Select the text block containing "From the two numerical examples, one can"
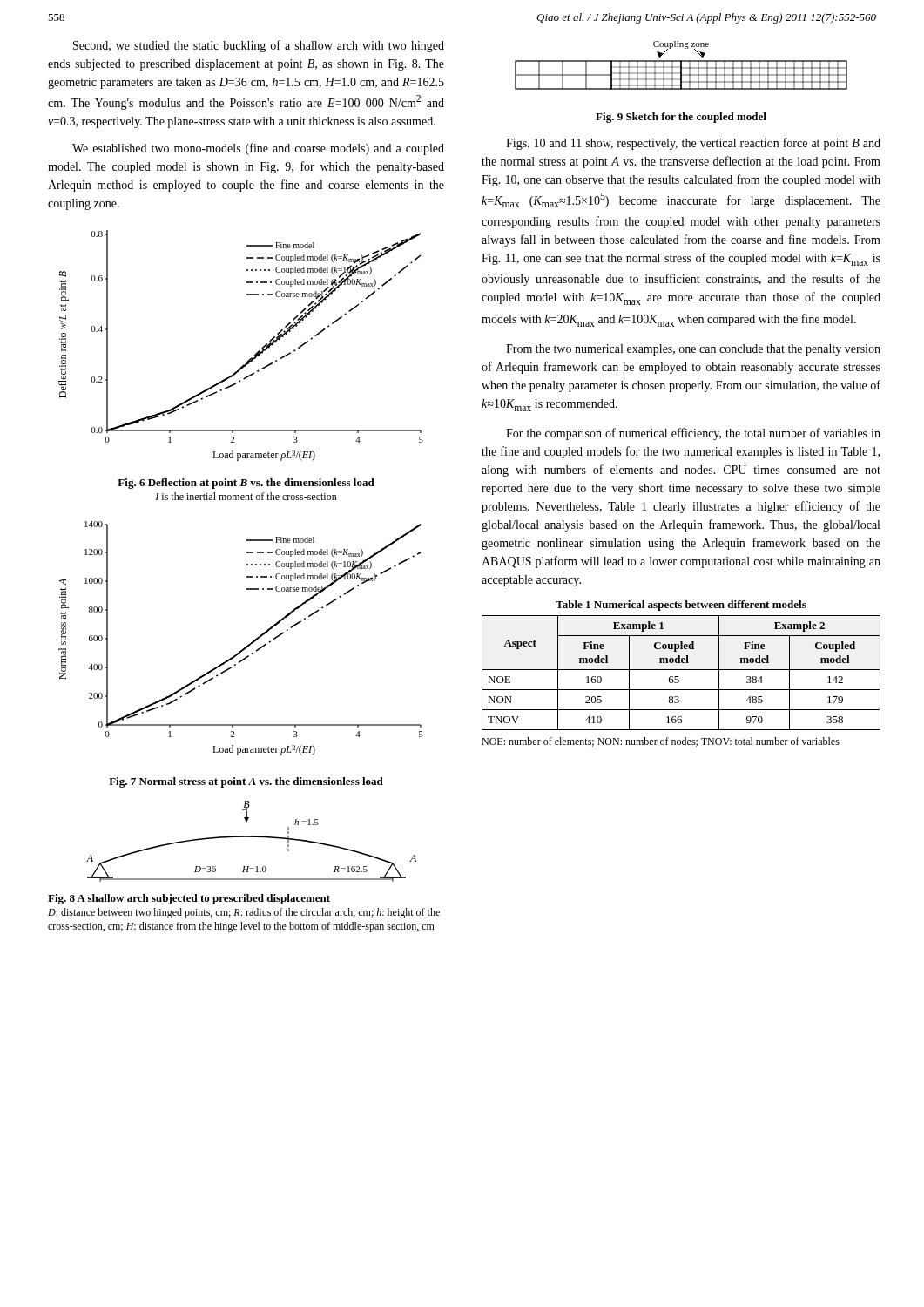This screenshot has height=1307, width=924. coord(681,378)
